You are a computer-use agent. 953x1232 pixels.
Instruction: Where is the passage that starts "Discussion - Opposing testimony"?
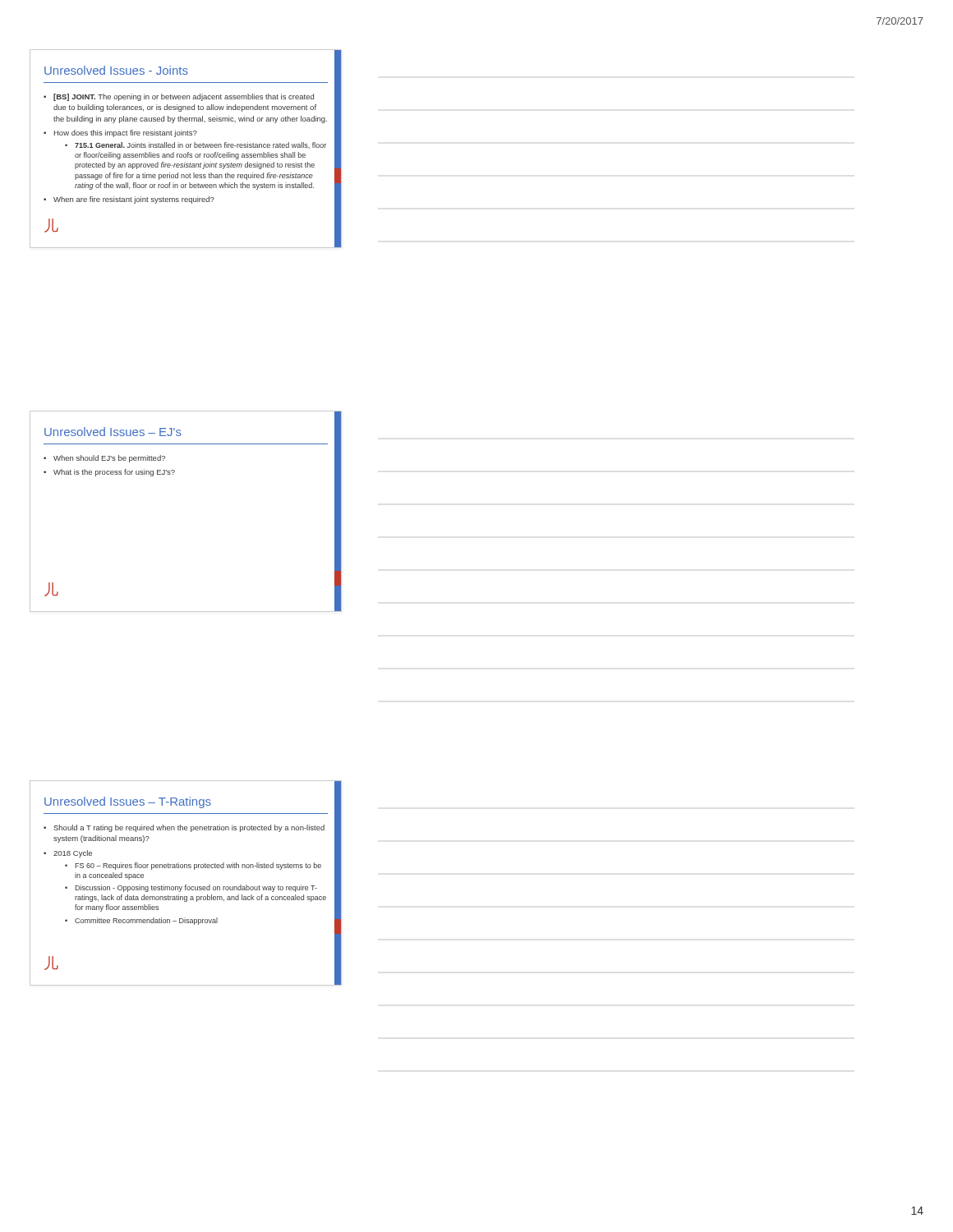(x=201, y=898)
